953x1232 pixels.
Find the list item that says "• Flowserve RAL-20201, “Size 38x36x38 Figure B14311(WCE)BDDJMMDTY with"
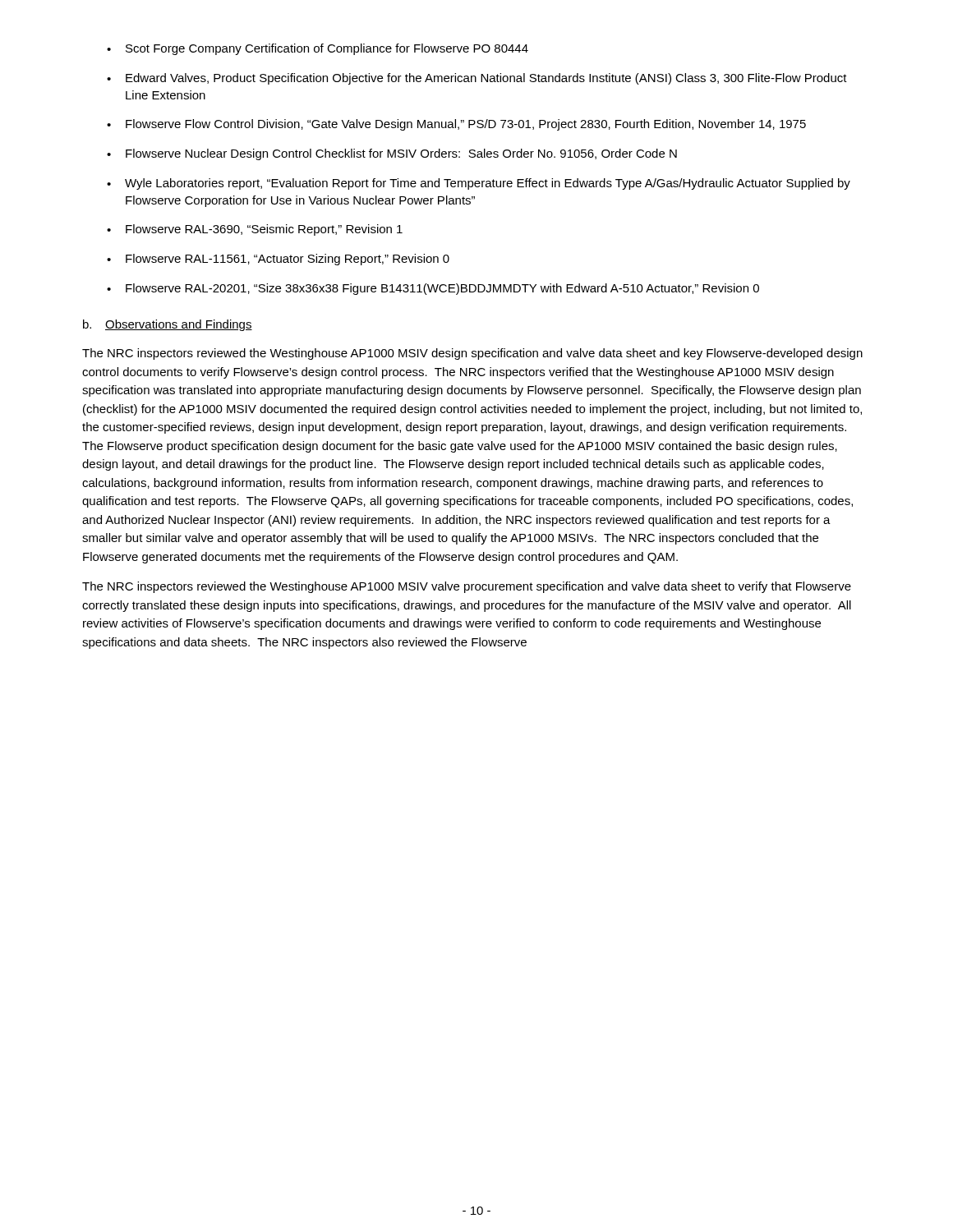(x=489, y=288)
